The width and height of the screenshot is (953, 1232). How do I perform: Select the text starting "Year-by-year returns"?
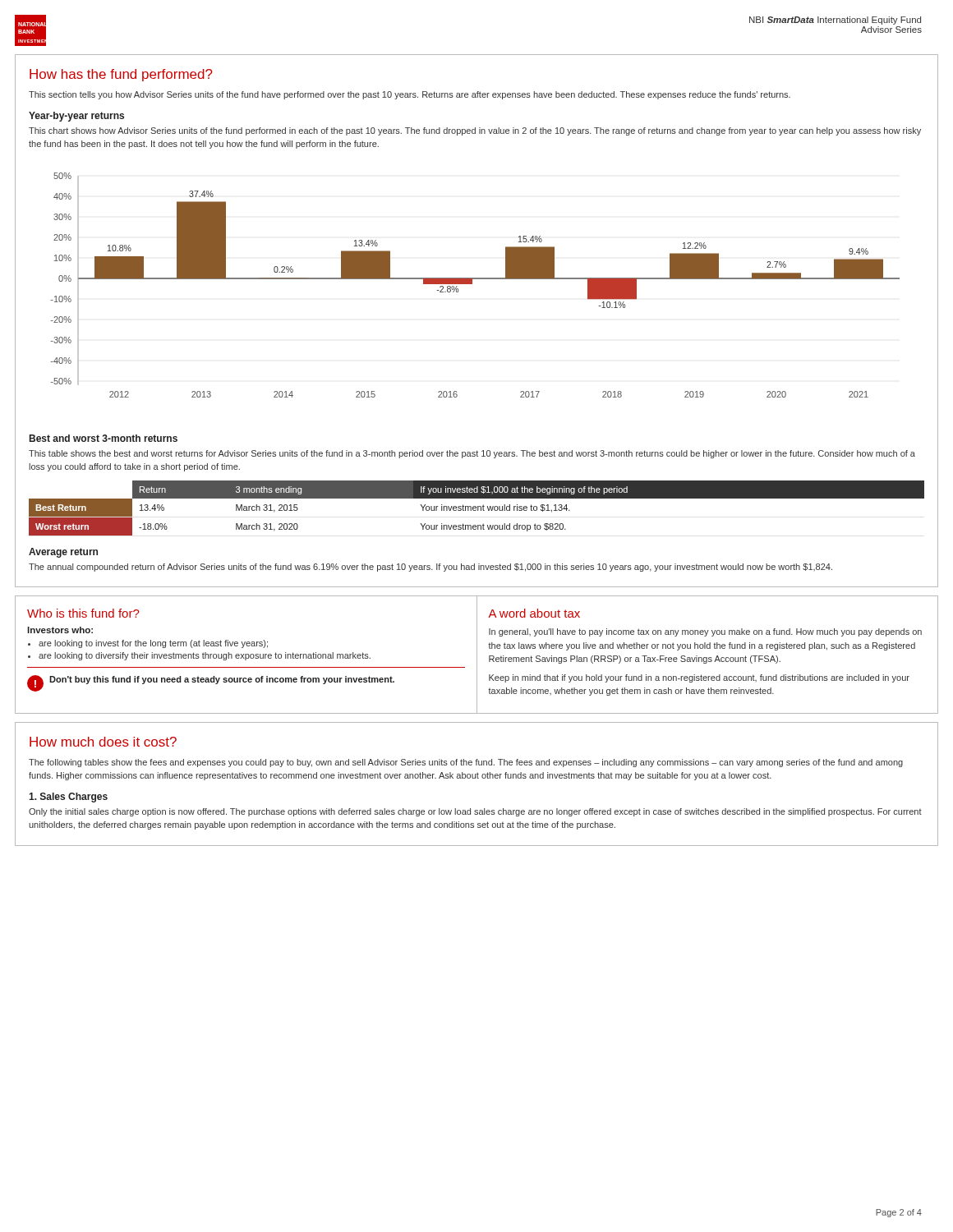(77, 115)
